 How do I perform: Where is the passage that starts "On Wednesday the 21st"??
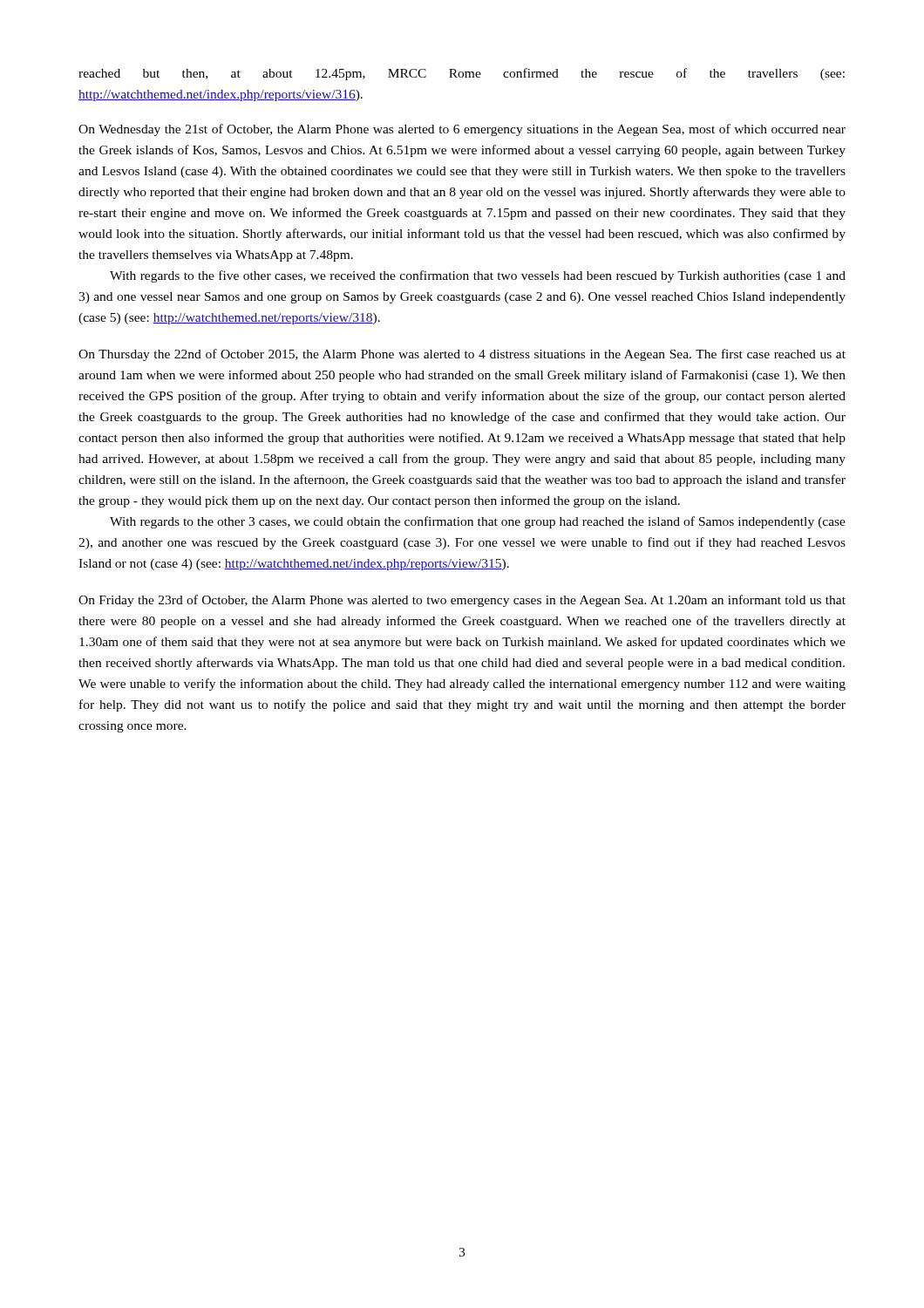[462, 225]
